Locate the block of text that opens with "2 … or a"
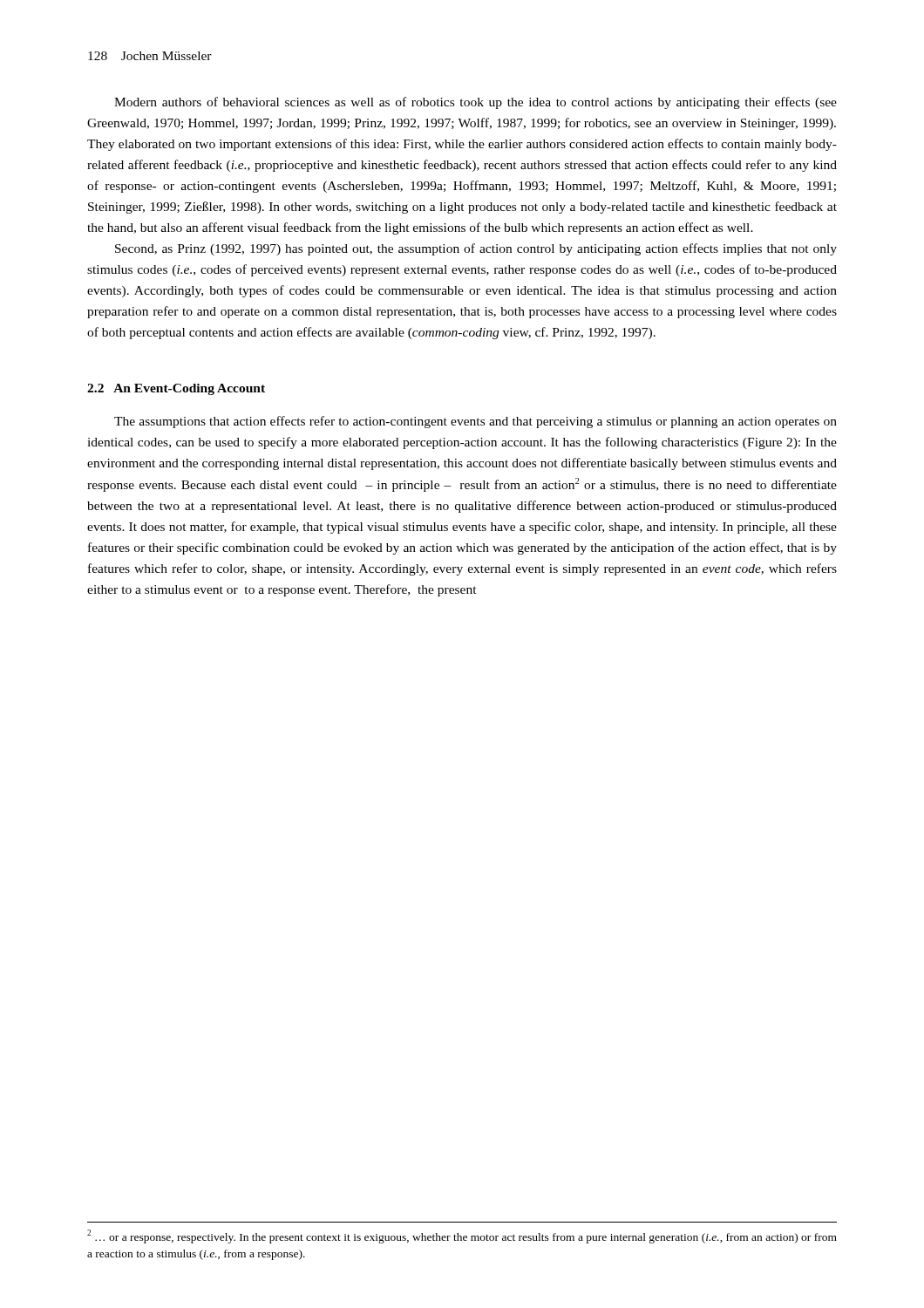 [462, 1245]
